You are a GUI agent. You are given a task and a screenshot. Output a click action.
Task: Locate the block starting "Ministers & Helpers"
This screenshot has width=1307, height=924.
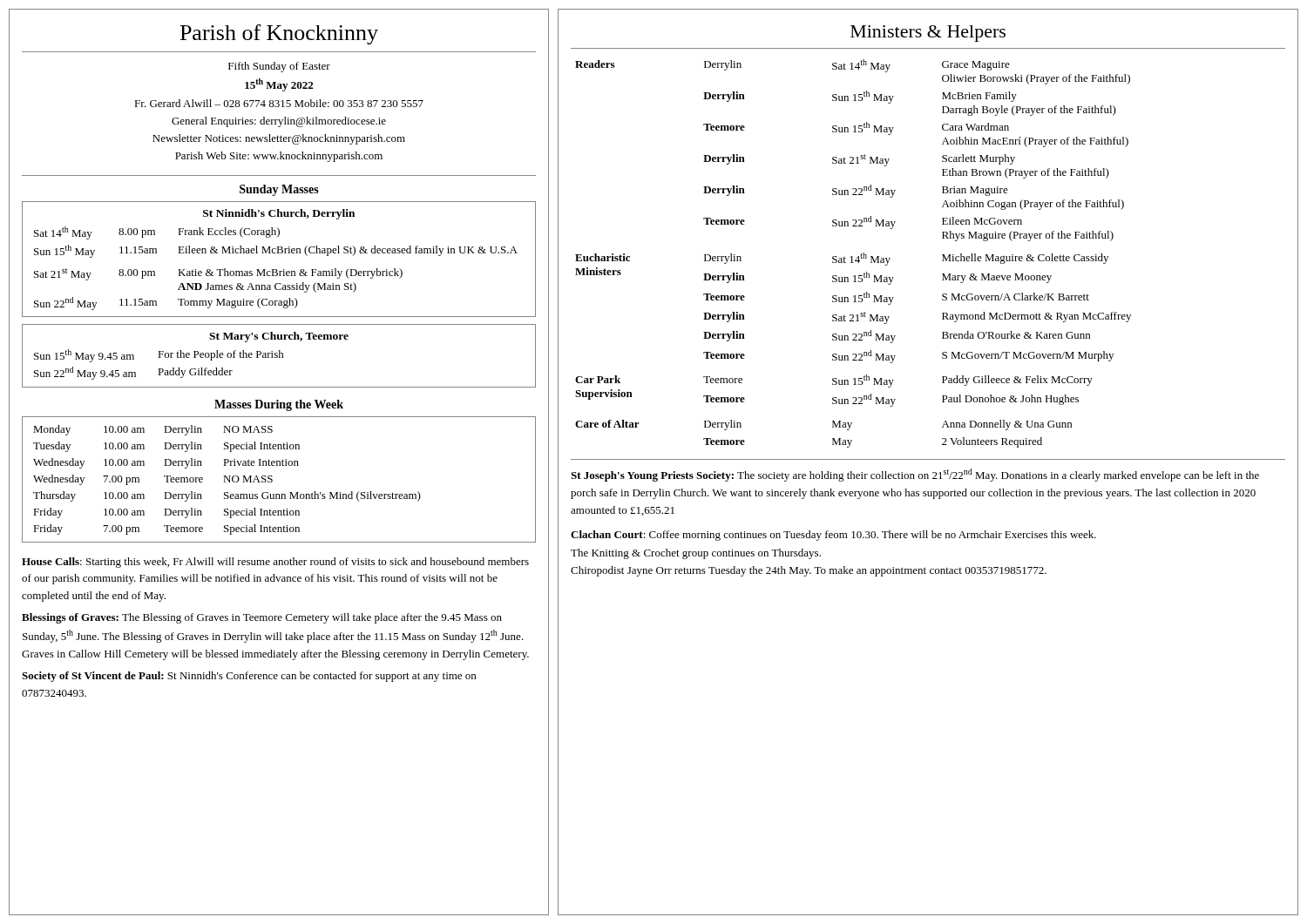click(928, 34)
